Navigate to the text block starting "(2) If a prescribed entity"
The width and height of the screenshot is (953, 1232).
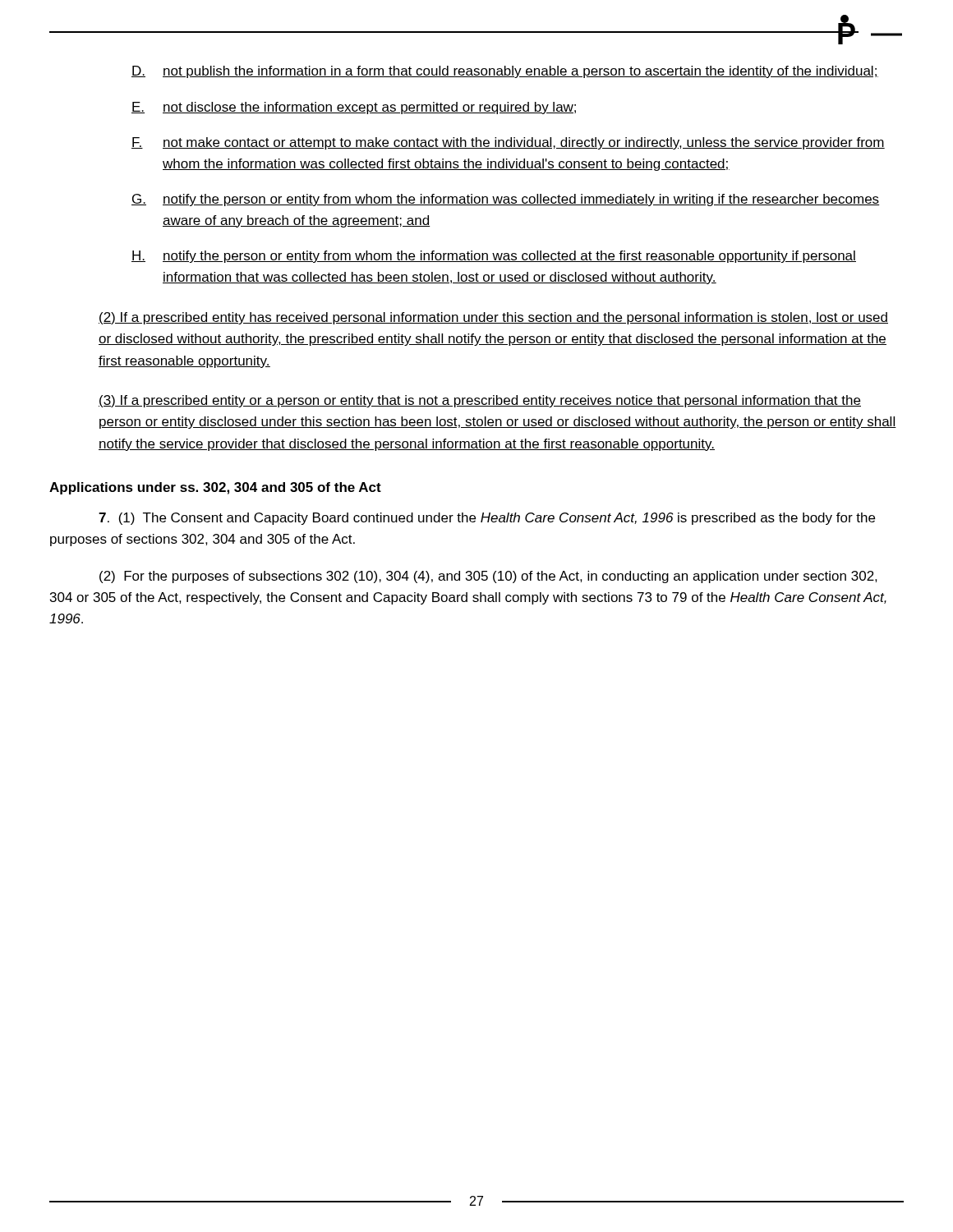[x=493, y=339]
